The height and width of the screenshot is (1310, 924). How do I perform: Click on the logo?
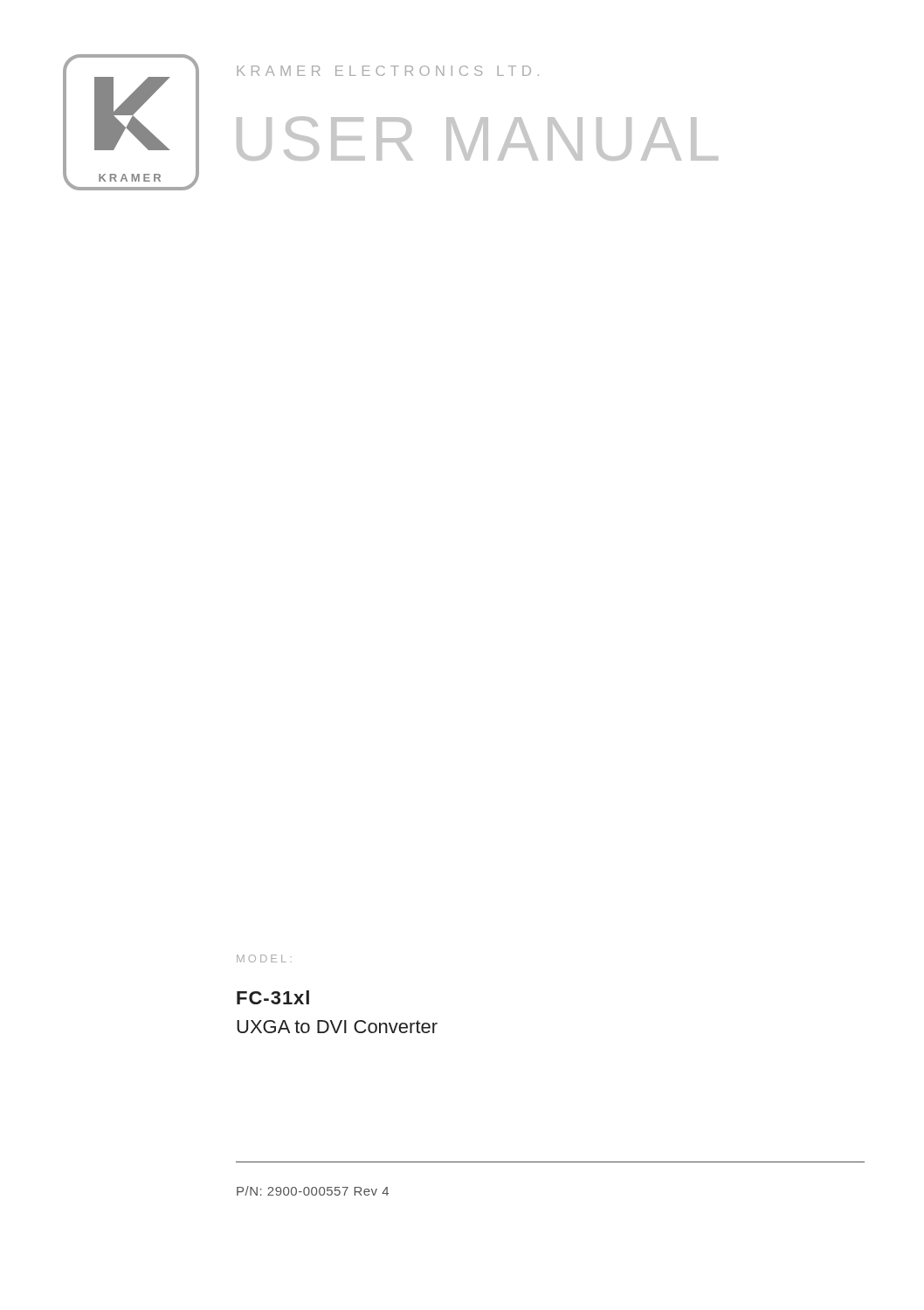click(x=131, y=122)
